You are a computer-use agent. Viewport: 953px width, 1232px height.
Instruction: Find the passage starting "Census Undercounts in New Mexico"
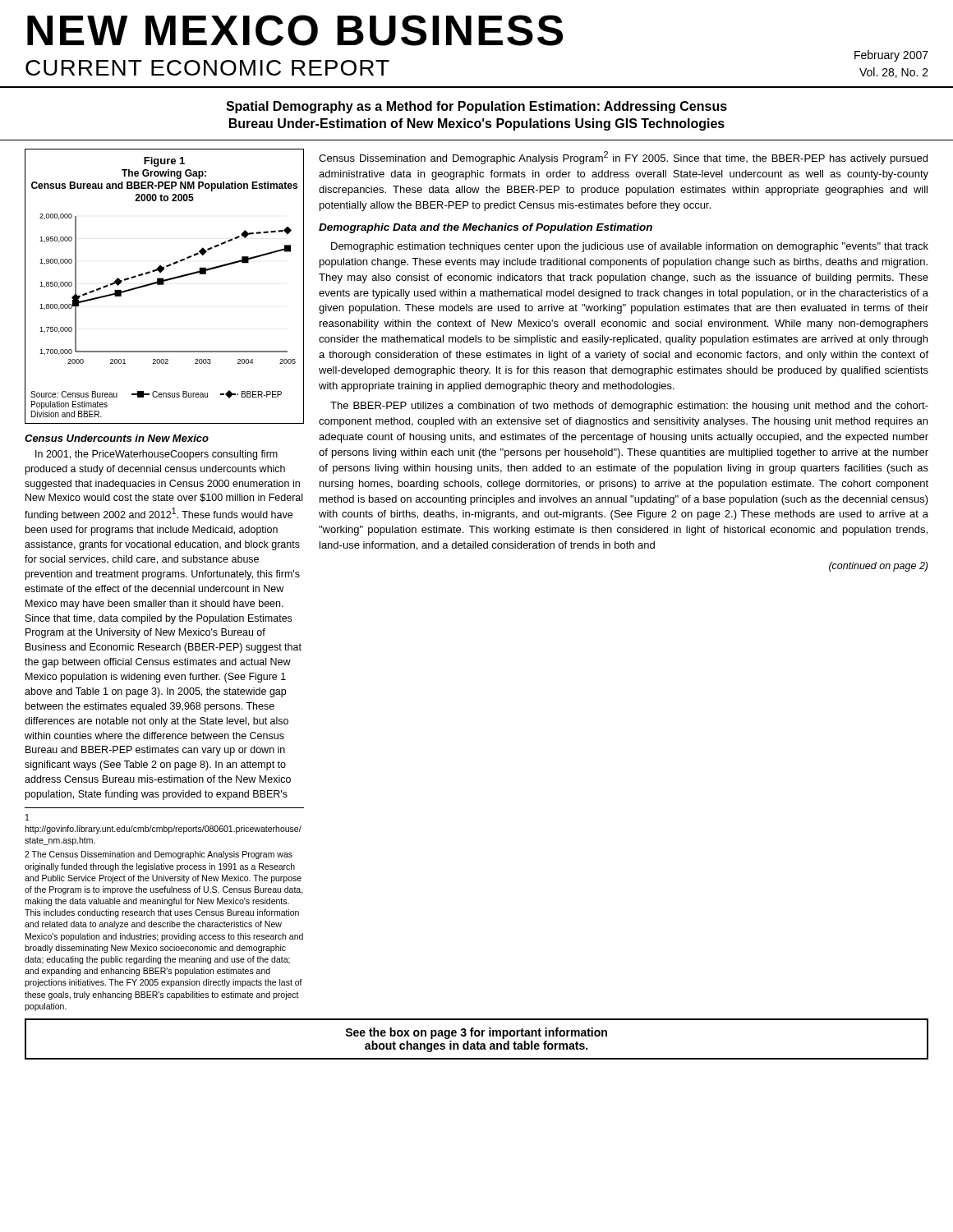point(117,438)
